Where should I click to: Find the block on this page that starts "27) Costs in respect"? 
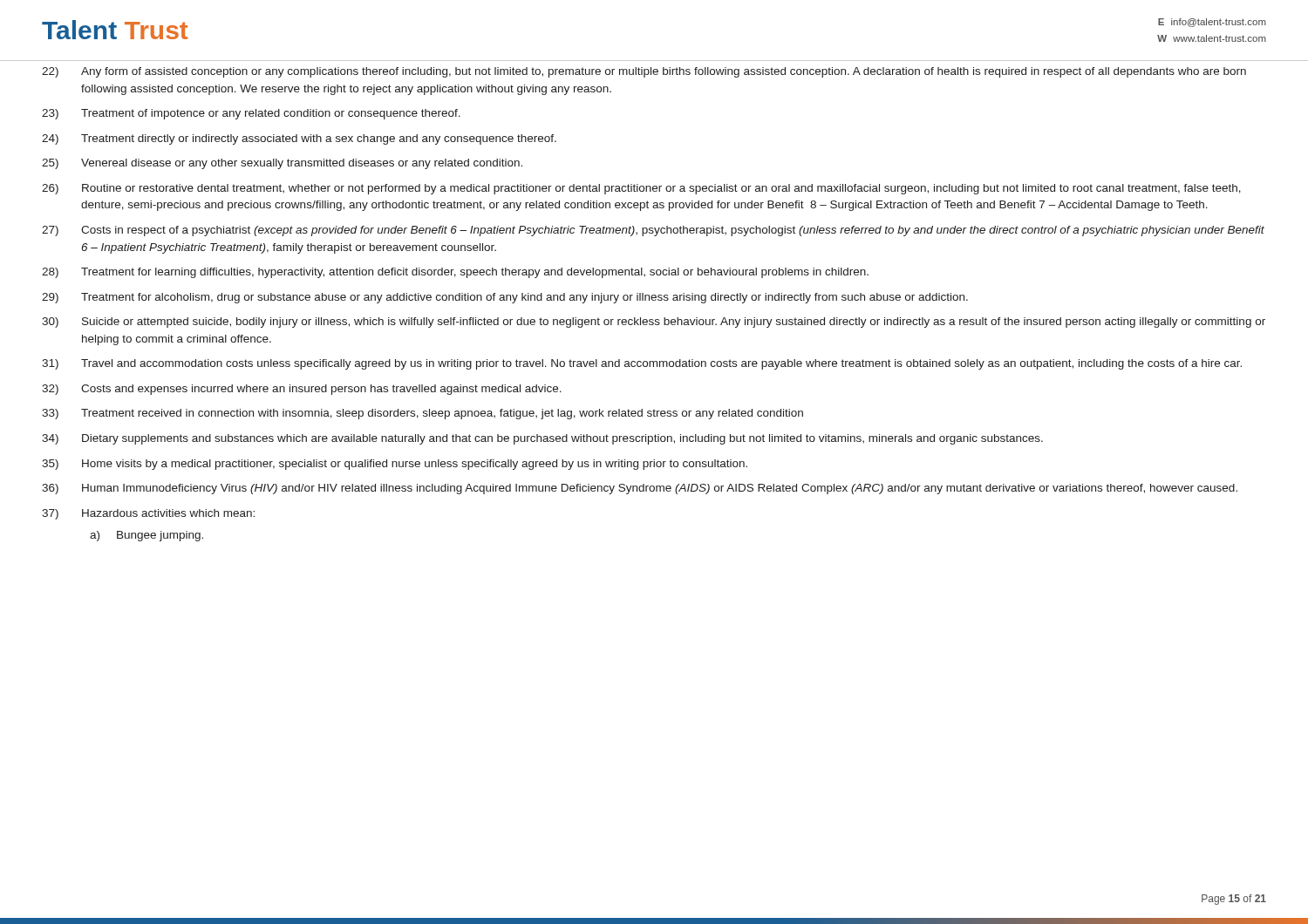654,238
